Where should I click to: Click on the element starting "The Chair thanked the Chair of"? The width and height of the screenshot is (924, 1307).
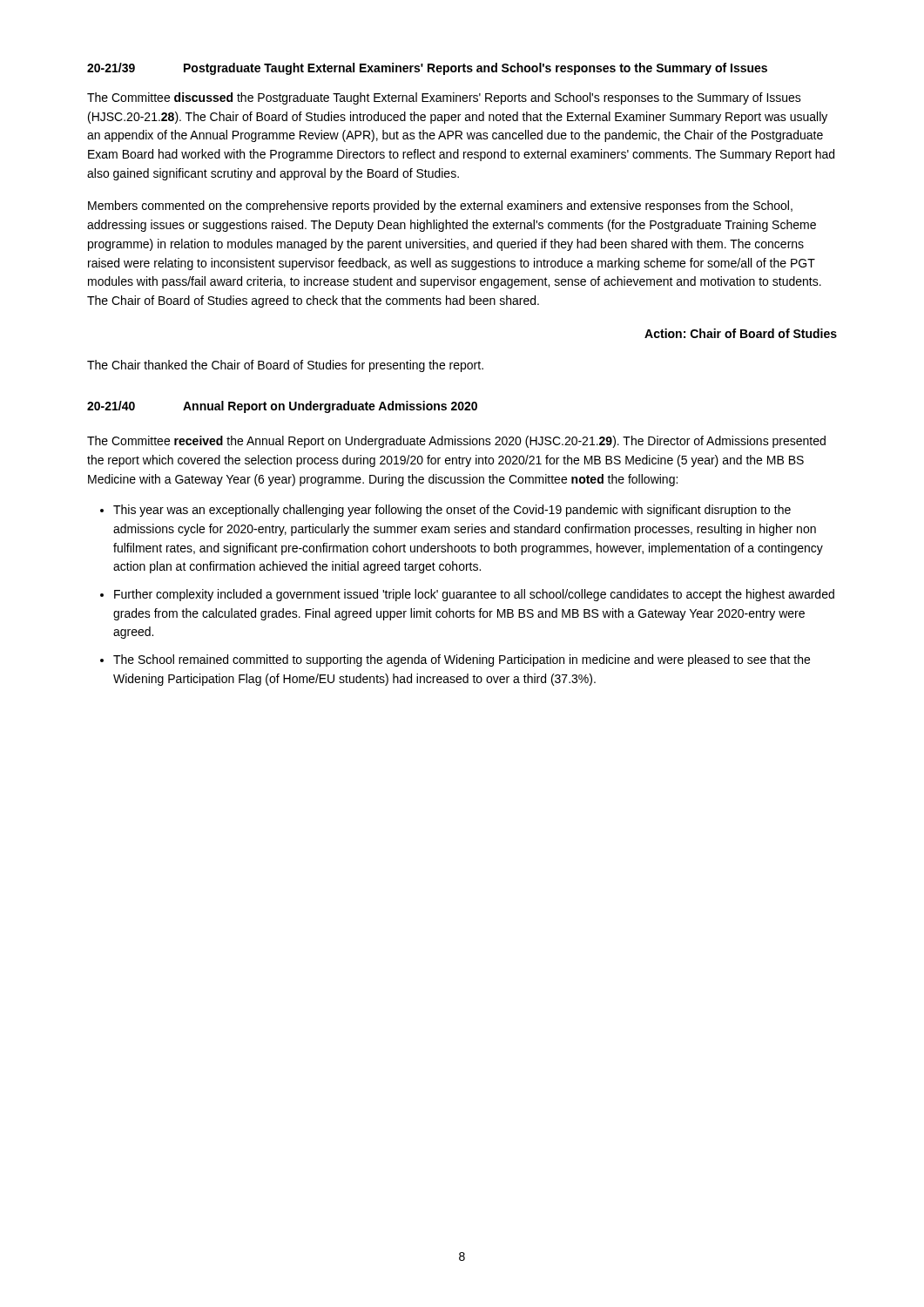pos(286,365)
